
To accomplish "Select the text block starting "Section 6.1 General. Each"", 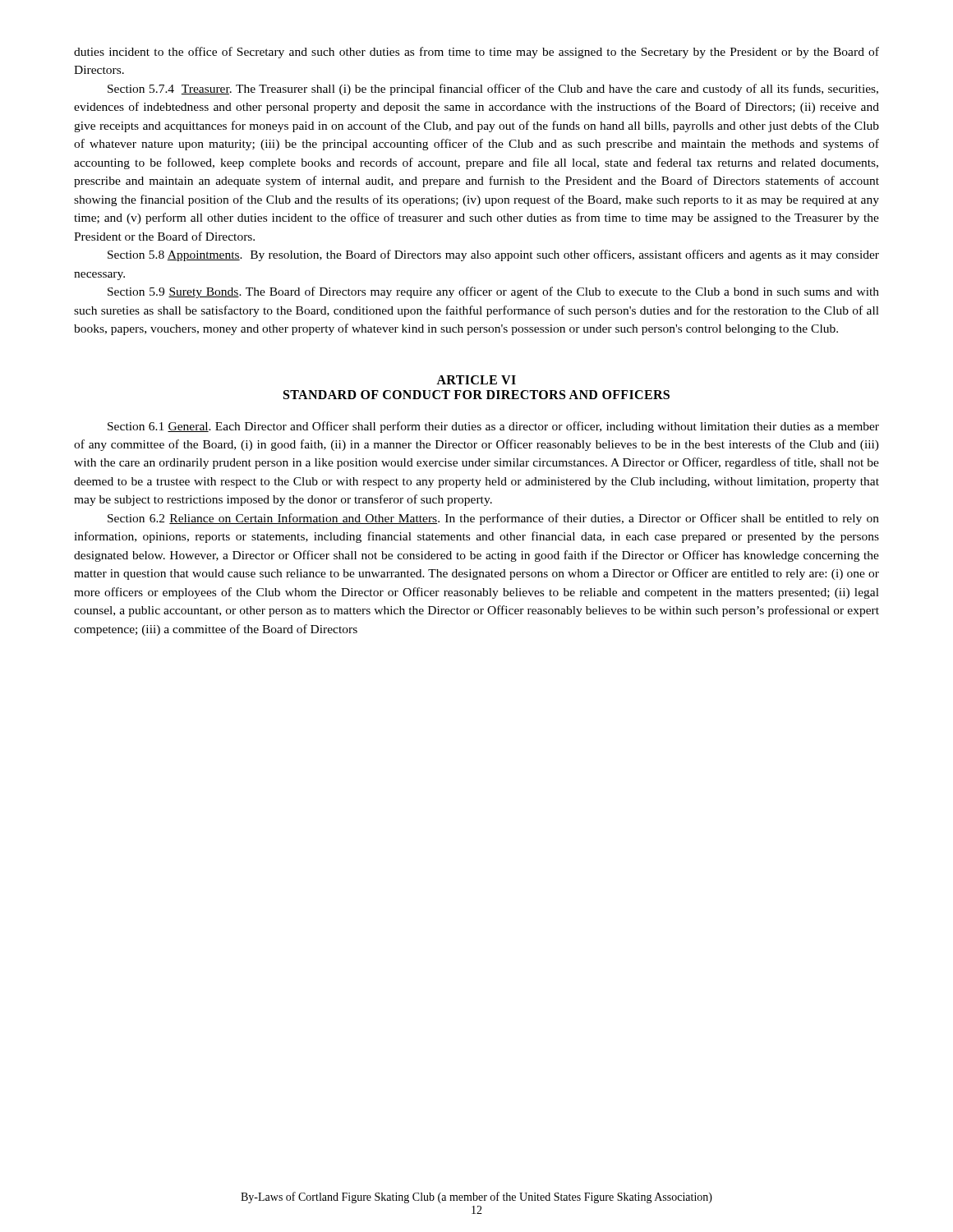I will pyautogui.click(x=476, y=462).
